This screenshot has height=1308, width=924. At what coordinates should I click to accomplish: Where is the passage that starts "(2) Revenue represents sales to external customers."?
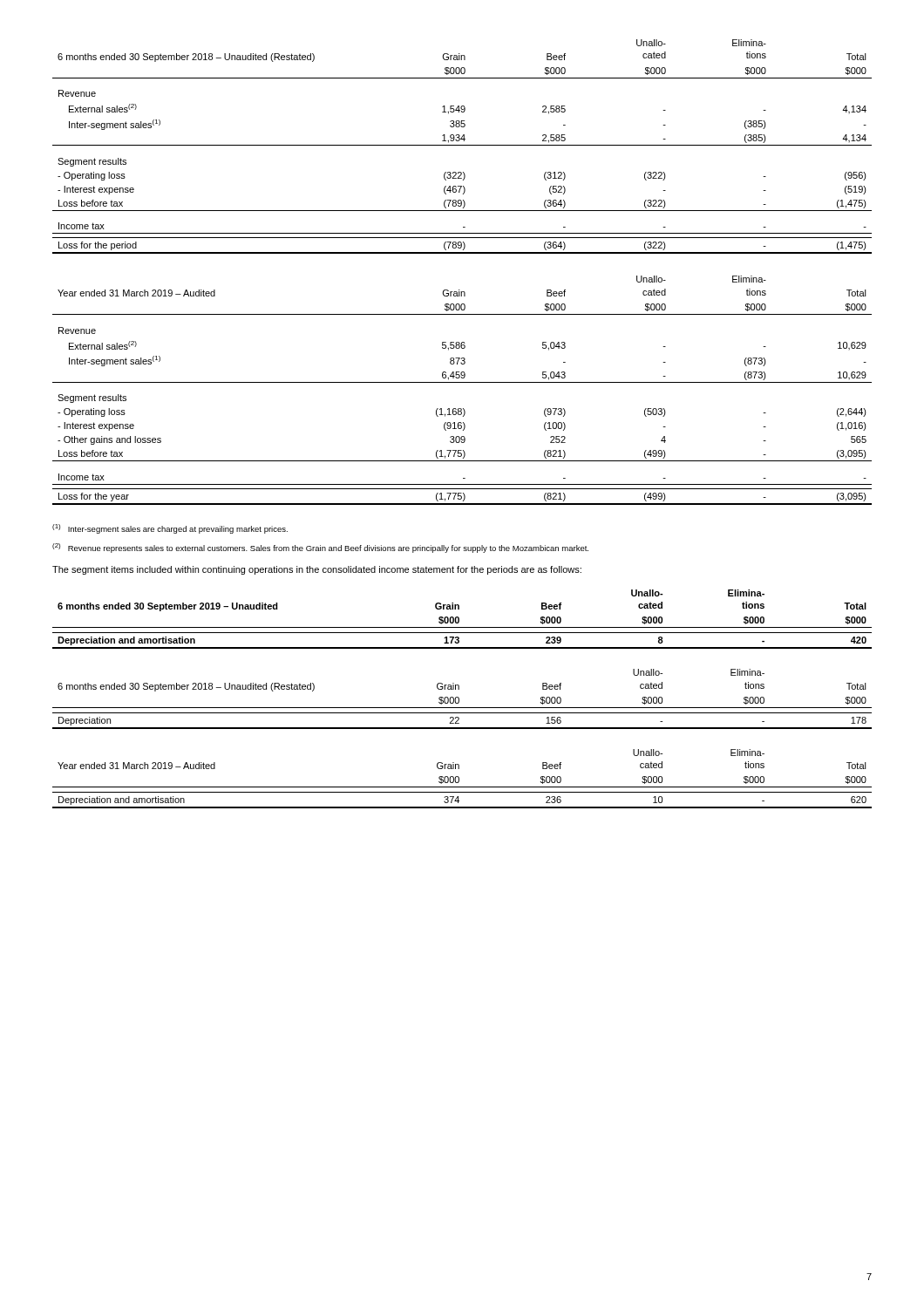pos(462,548)
